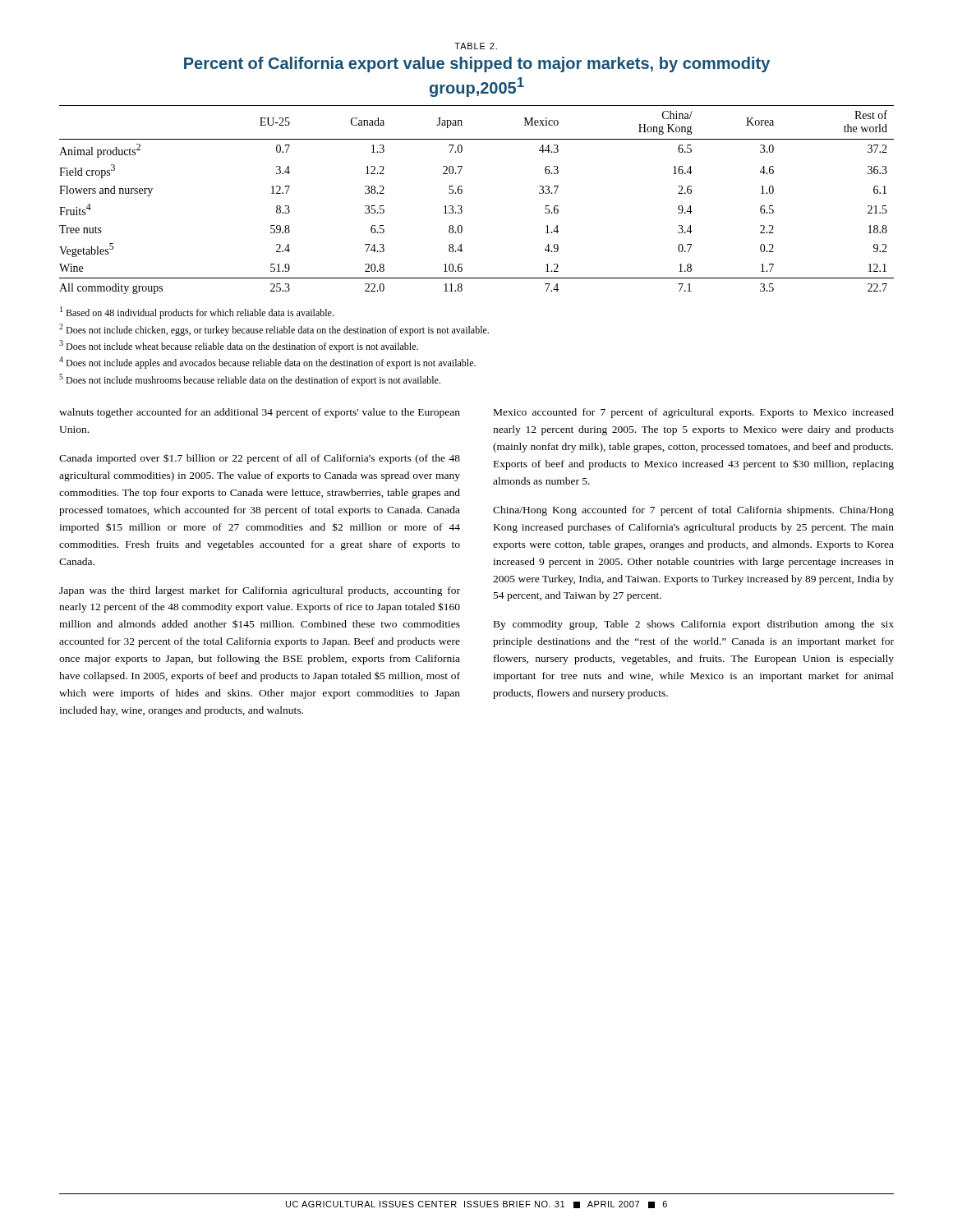
Task: Where is the passage that starts "China/Hong Kong accounted"?
Action: pos(693,553)
